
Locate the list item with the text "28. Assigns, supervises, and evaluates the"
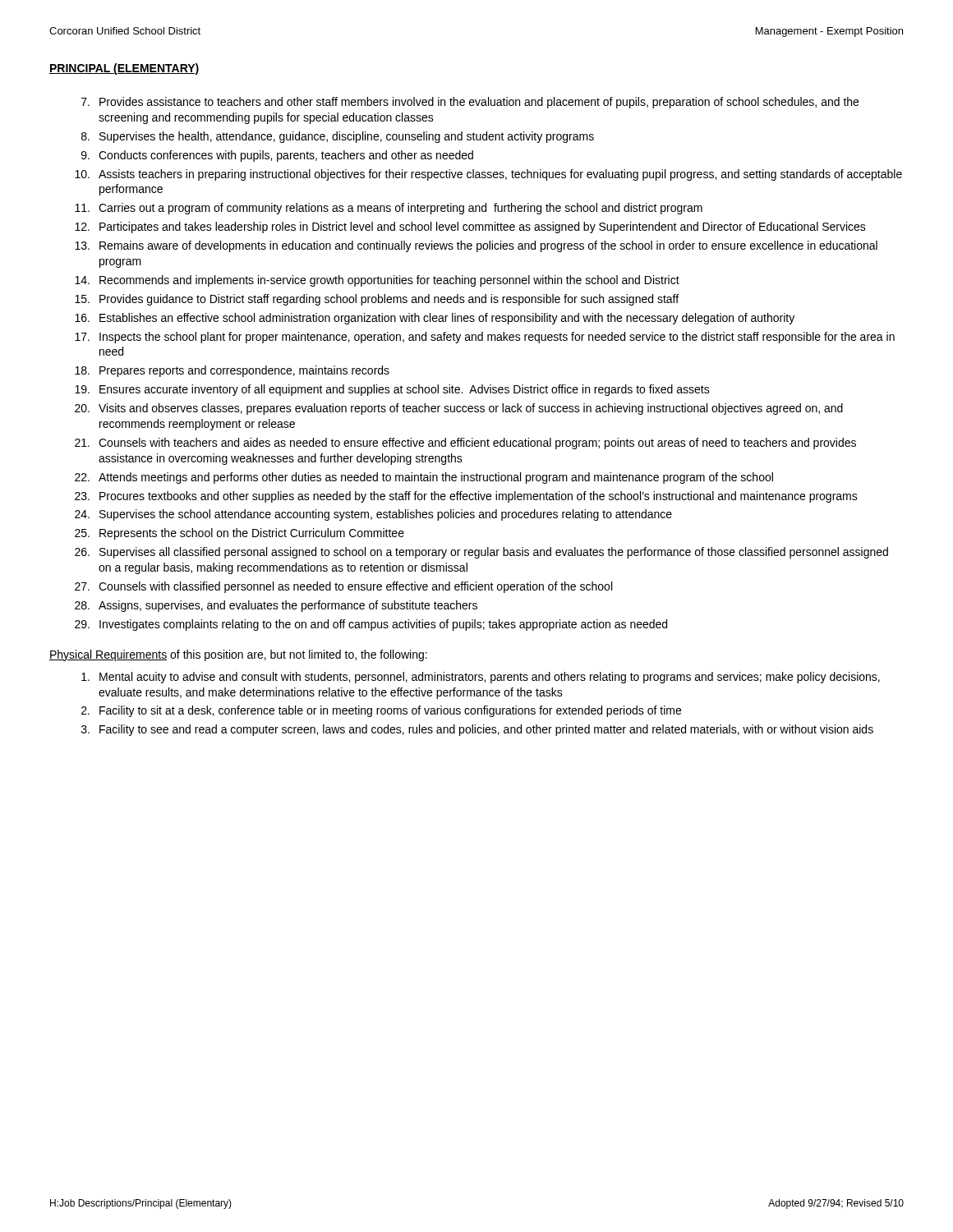pos(476,606)
